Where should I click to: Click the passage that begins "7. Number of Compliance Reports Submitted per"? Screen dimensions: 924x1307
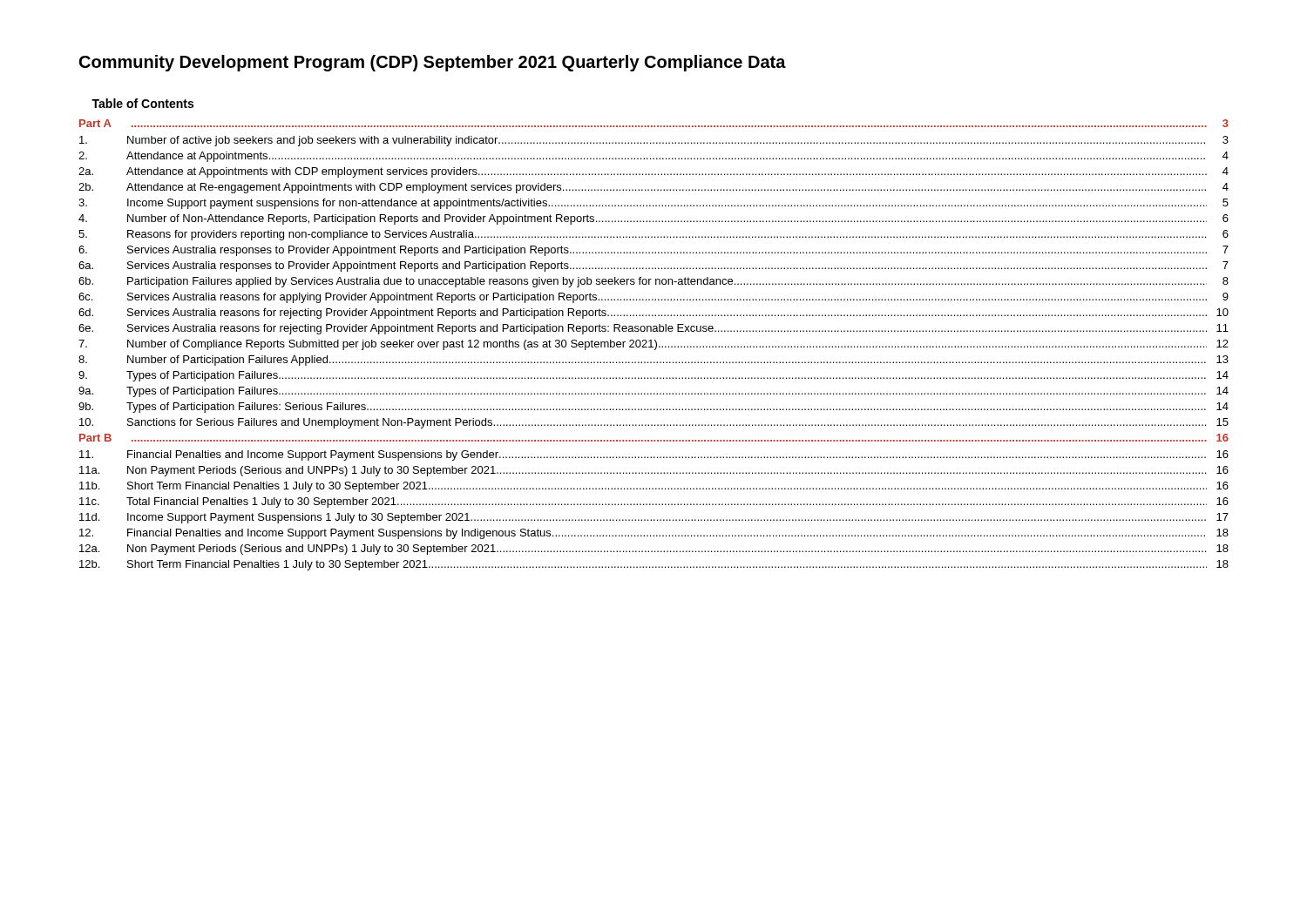point(654,343)
